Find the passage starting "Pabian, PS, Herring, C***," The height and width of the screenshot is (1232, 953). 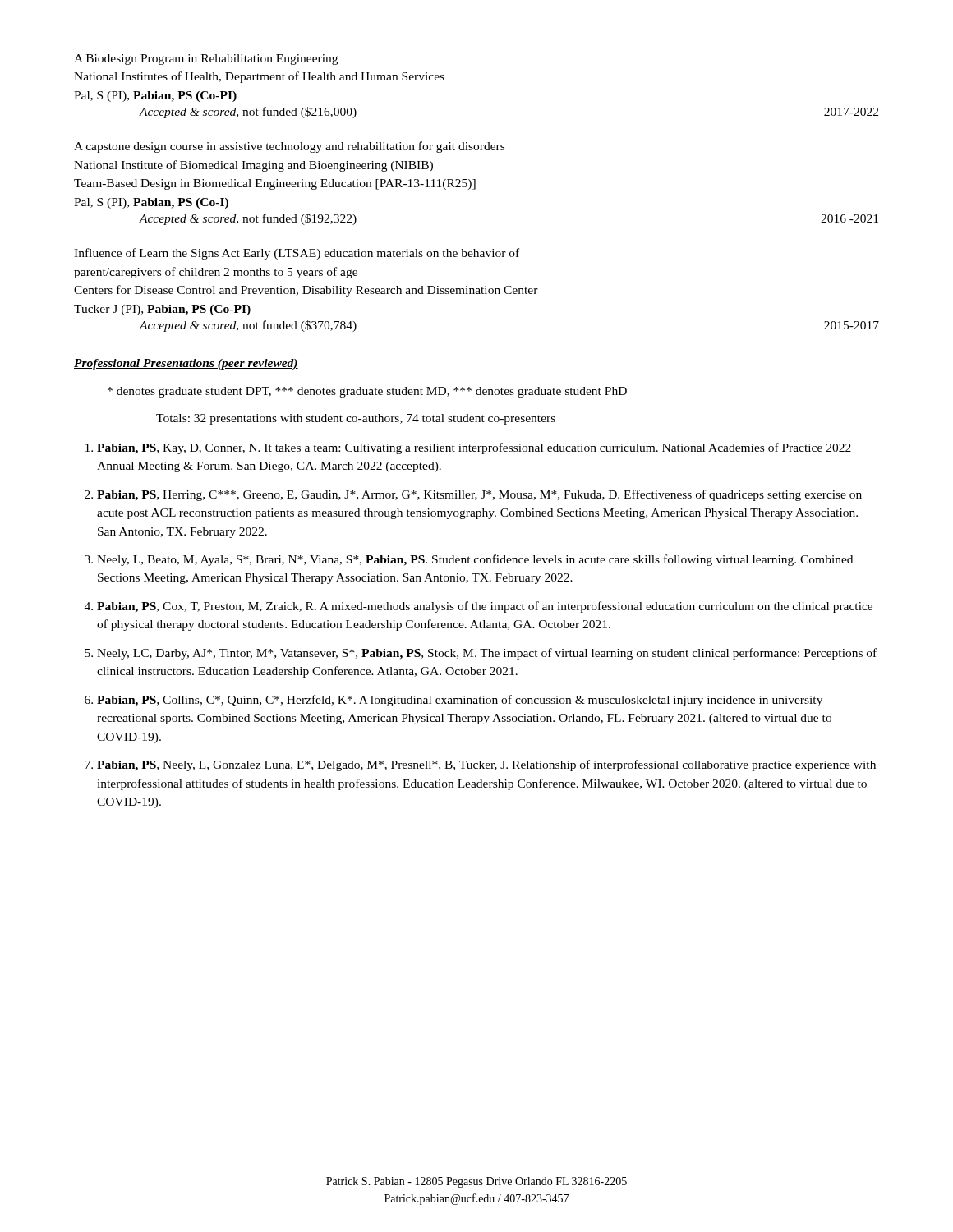(x=480, y=512)
